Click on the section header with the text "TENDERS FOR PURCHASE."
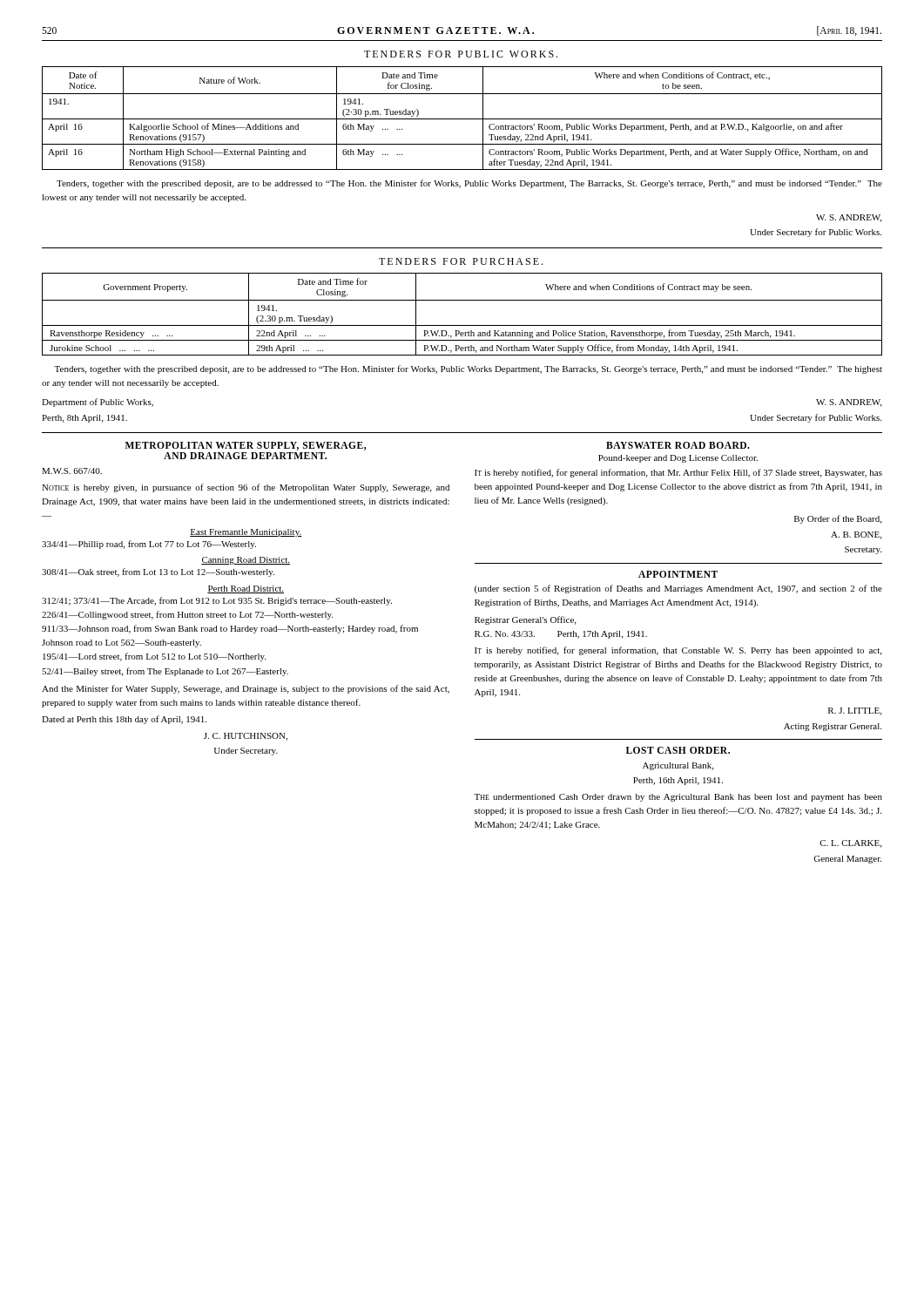 (x=462, y=261)
